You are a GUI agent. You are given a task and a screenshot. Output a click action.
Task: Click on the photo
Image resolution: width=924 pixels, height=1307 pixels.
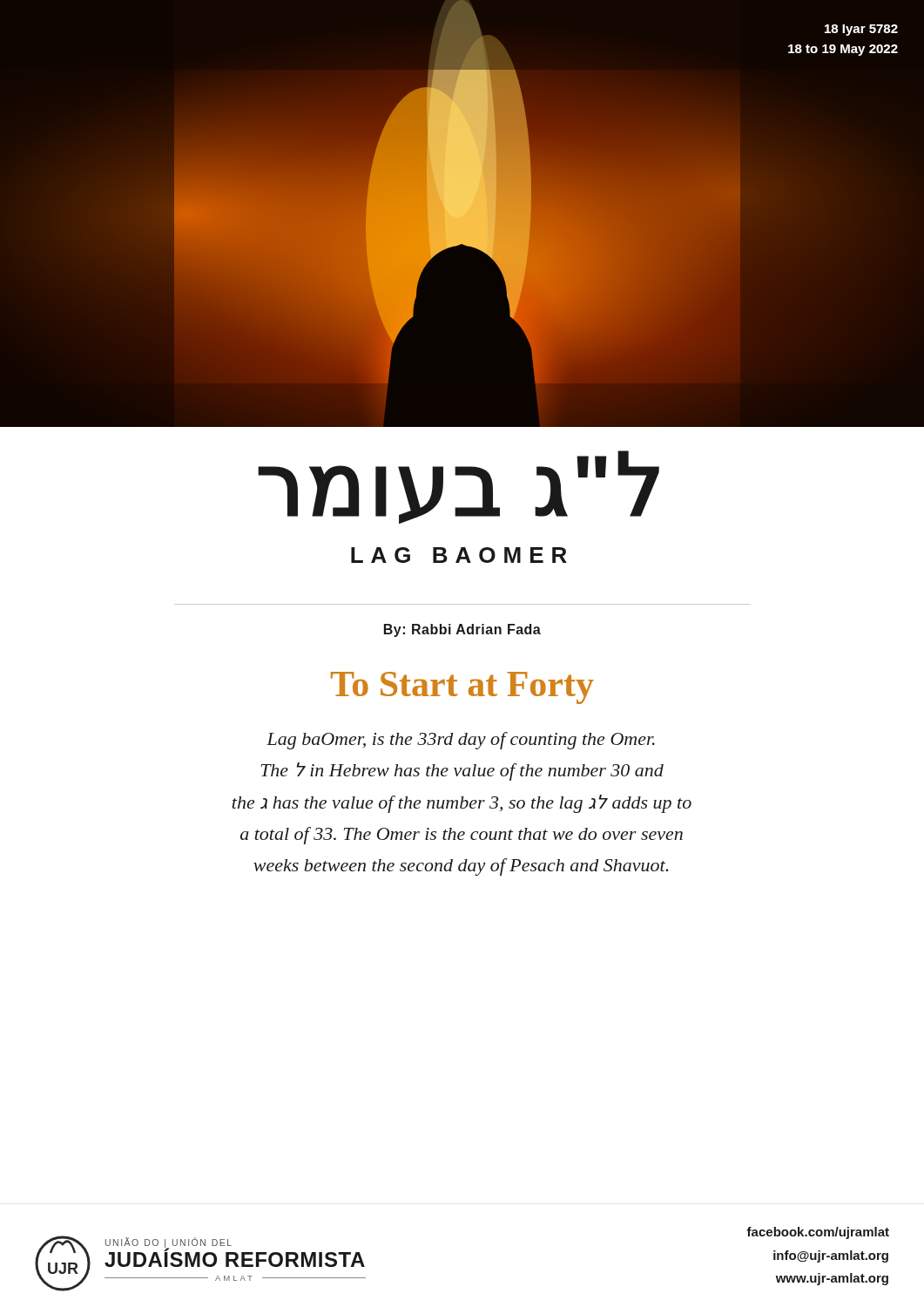tap(462, 213)
